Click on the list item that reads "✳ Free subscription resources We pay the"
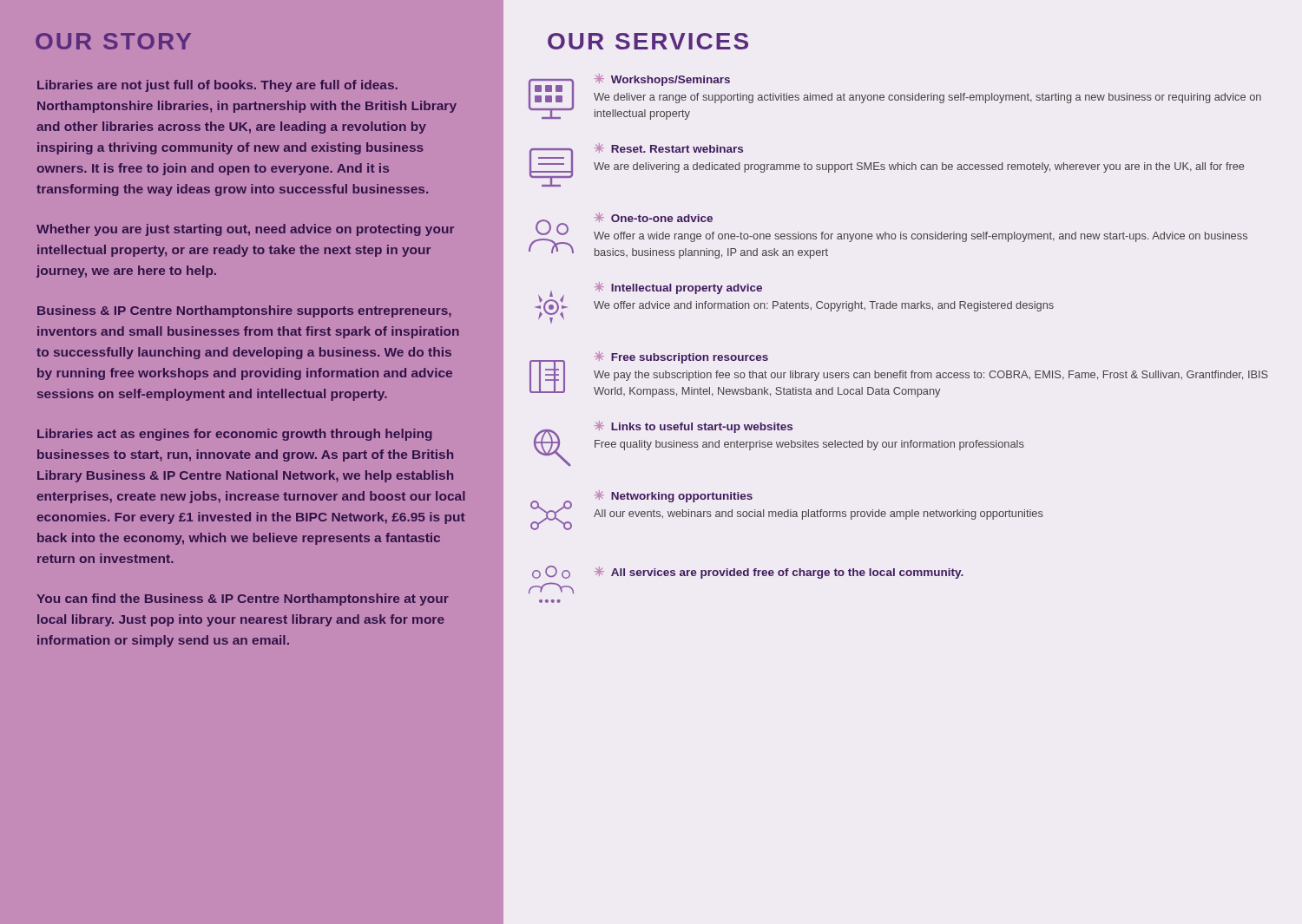This screenshot has width=1302, height=924. [x=898, y=376]
